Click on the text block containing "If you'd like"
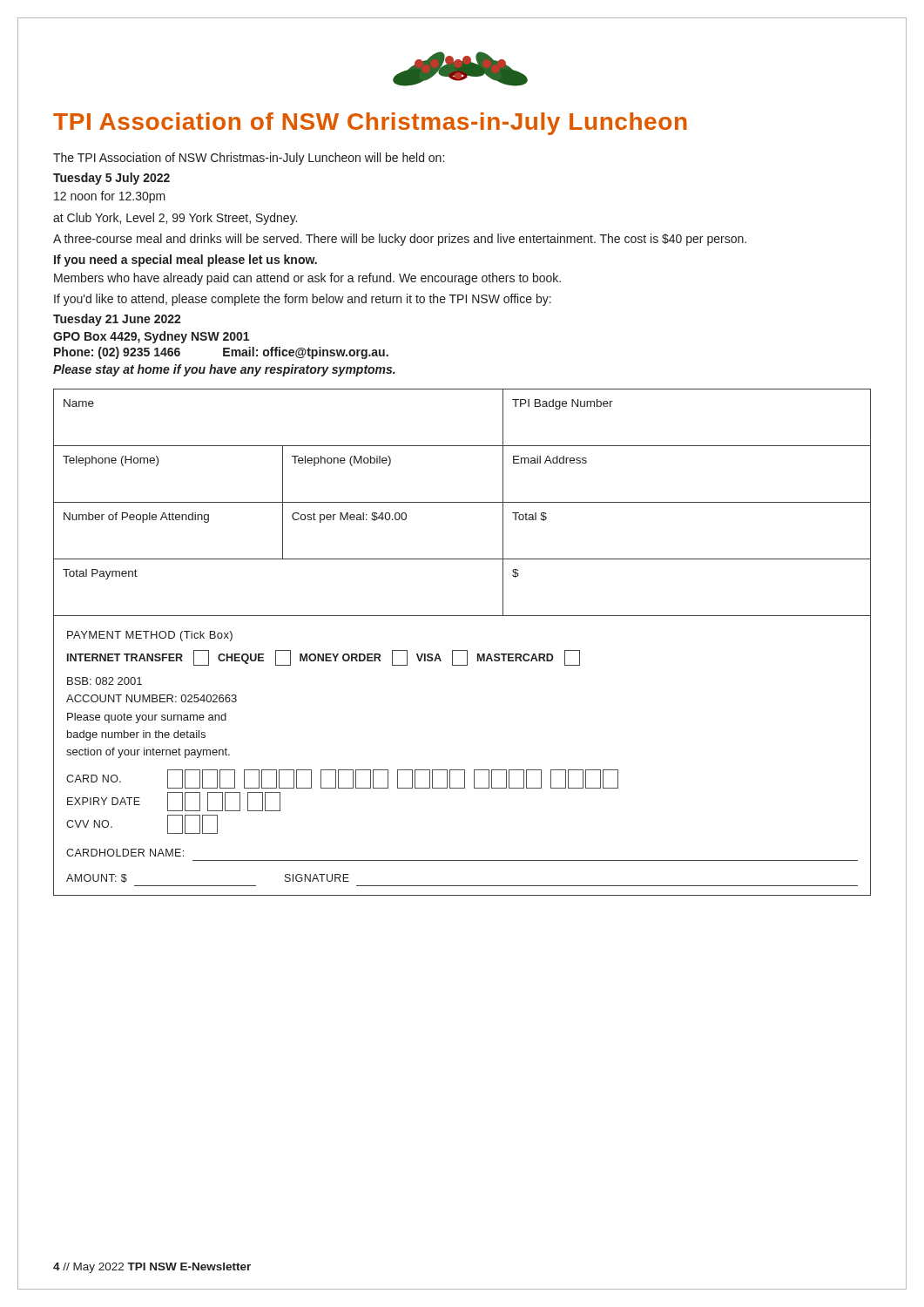924x1307 pixels. pyautogui.click(x=302, y=299)
